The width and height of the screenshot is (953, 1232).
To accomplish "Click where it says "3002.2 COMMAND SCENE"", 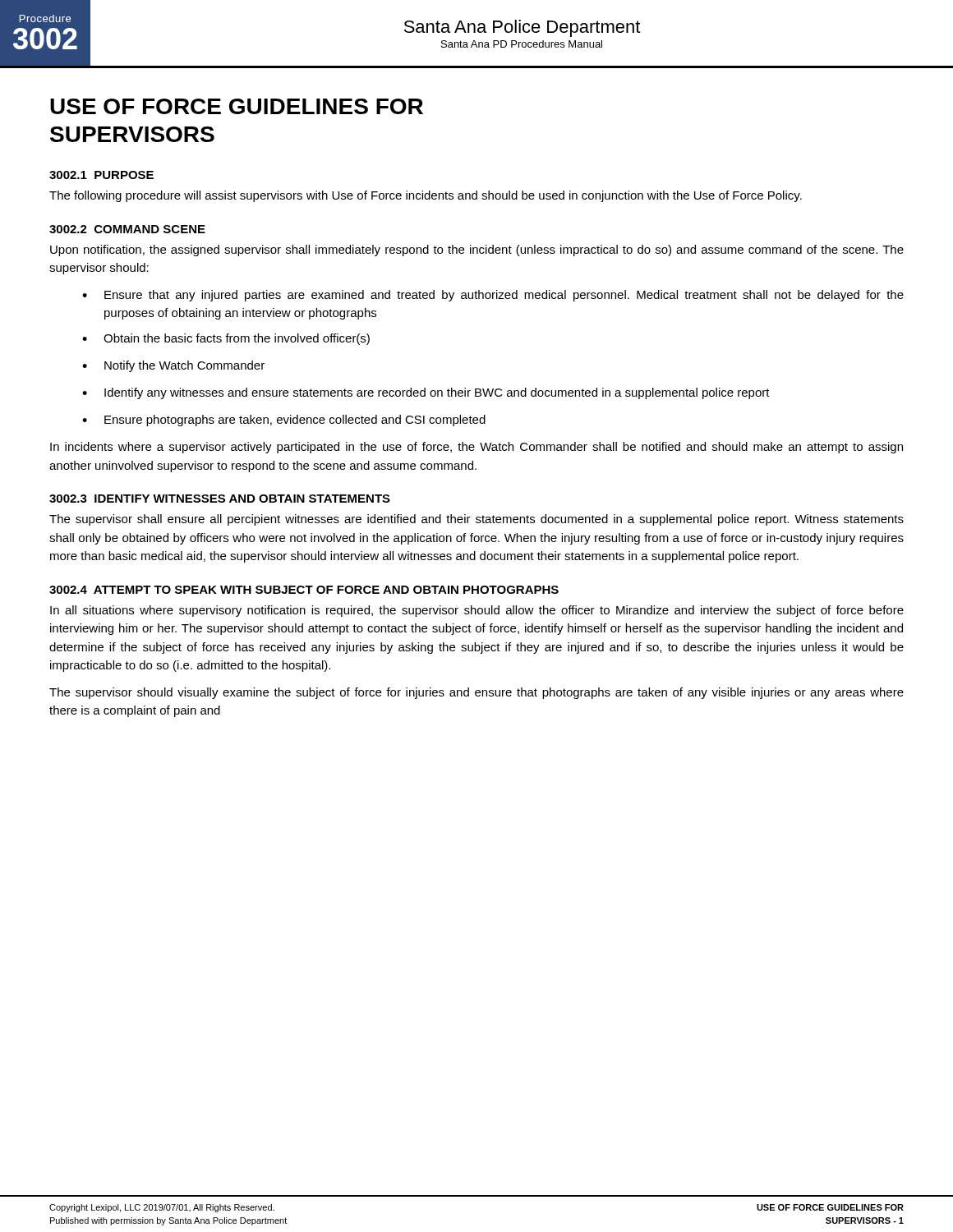I will pyautogui.click(x=127, y=228).
